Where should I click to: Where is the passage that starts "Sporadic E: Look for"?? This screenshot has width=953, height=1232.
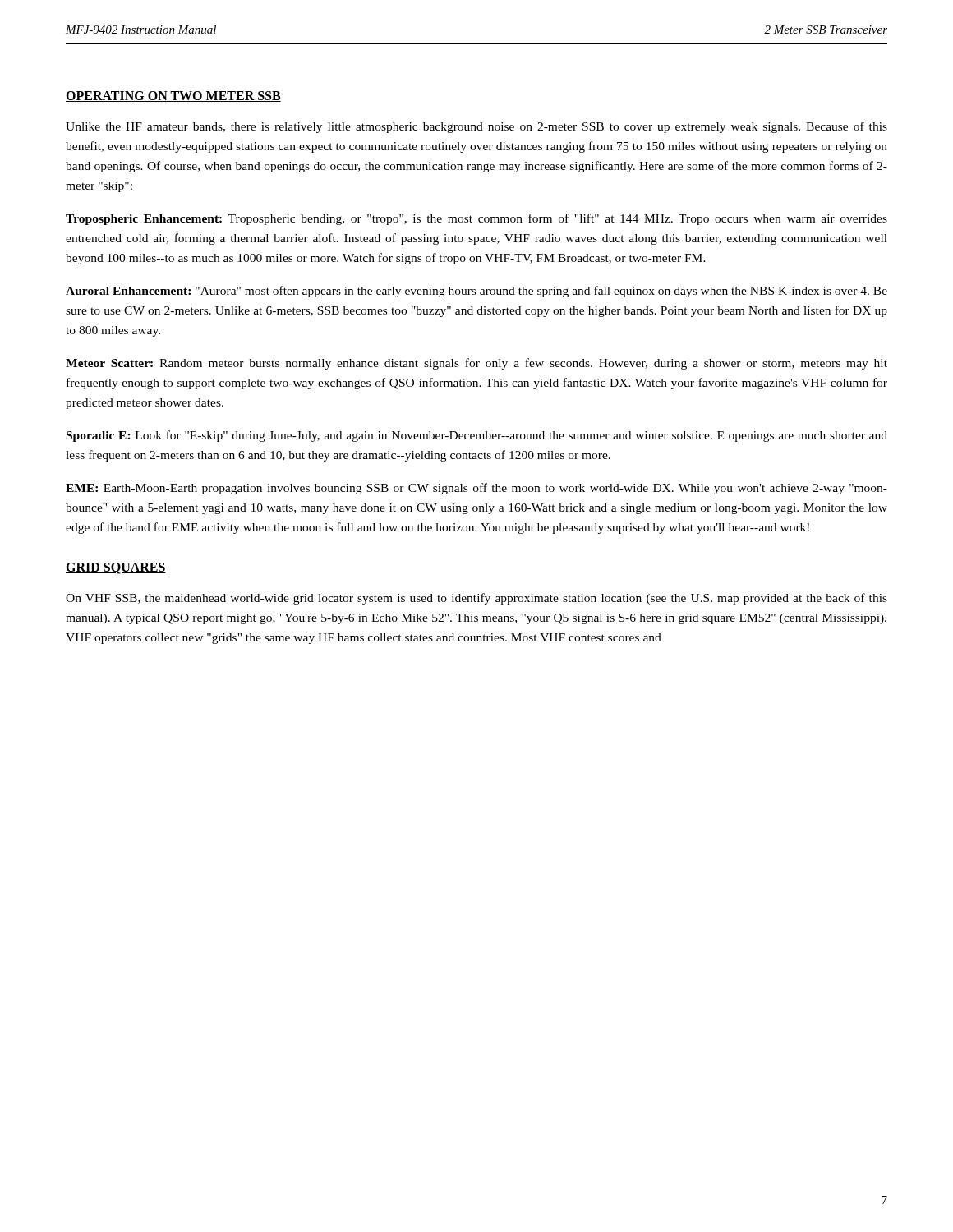tap(476, 445)
